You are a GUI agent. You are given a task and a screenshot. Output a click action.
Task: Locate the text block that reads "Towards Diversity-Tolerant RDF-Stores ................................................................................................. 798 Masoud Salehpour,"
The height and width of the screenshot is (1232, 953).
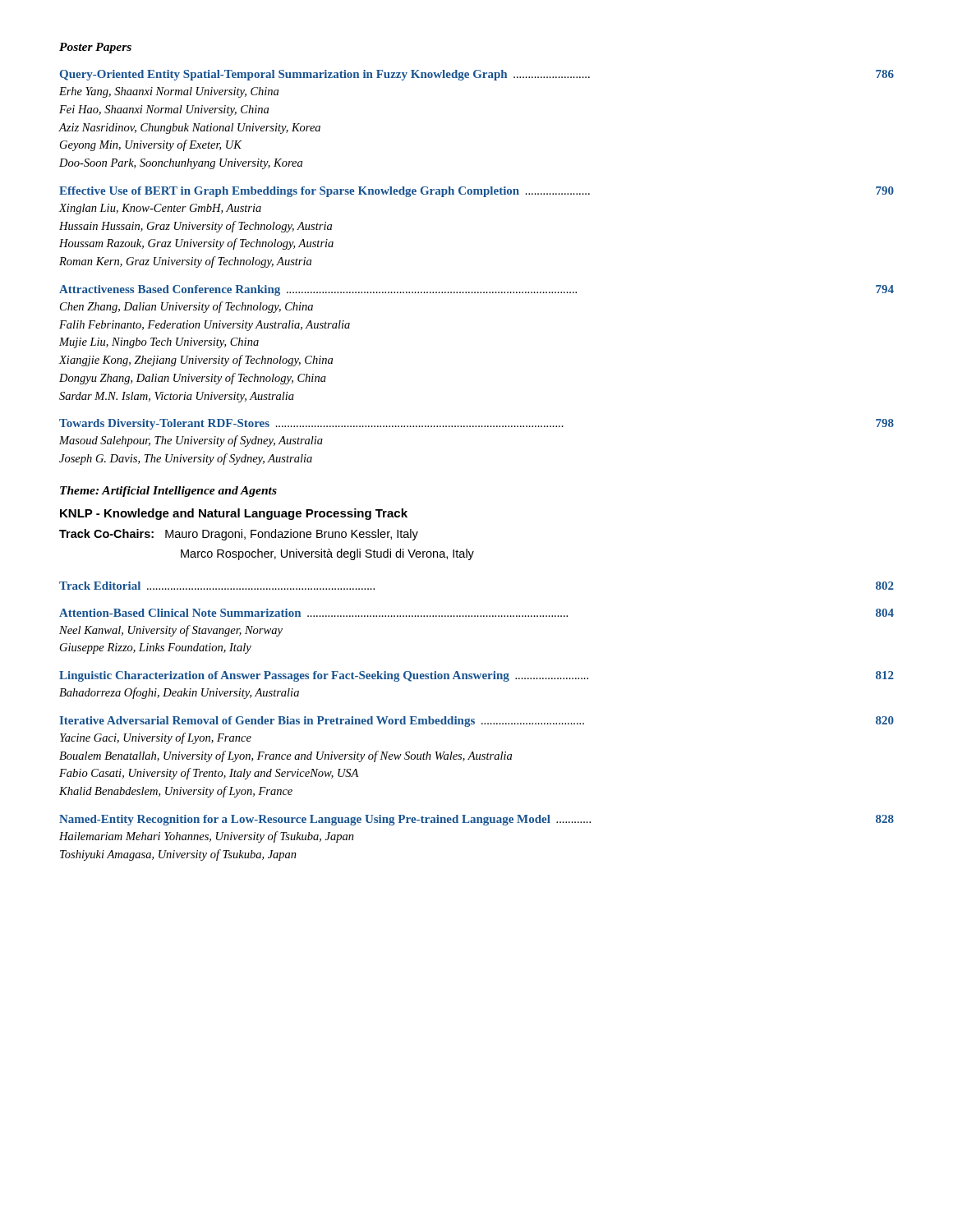(x=476, y=424)
